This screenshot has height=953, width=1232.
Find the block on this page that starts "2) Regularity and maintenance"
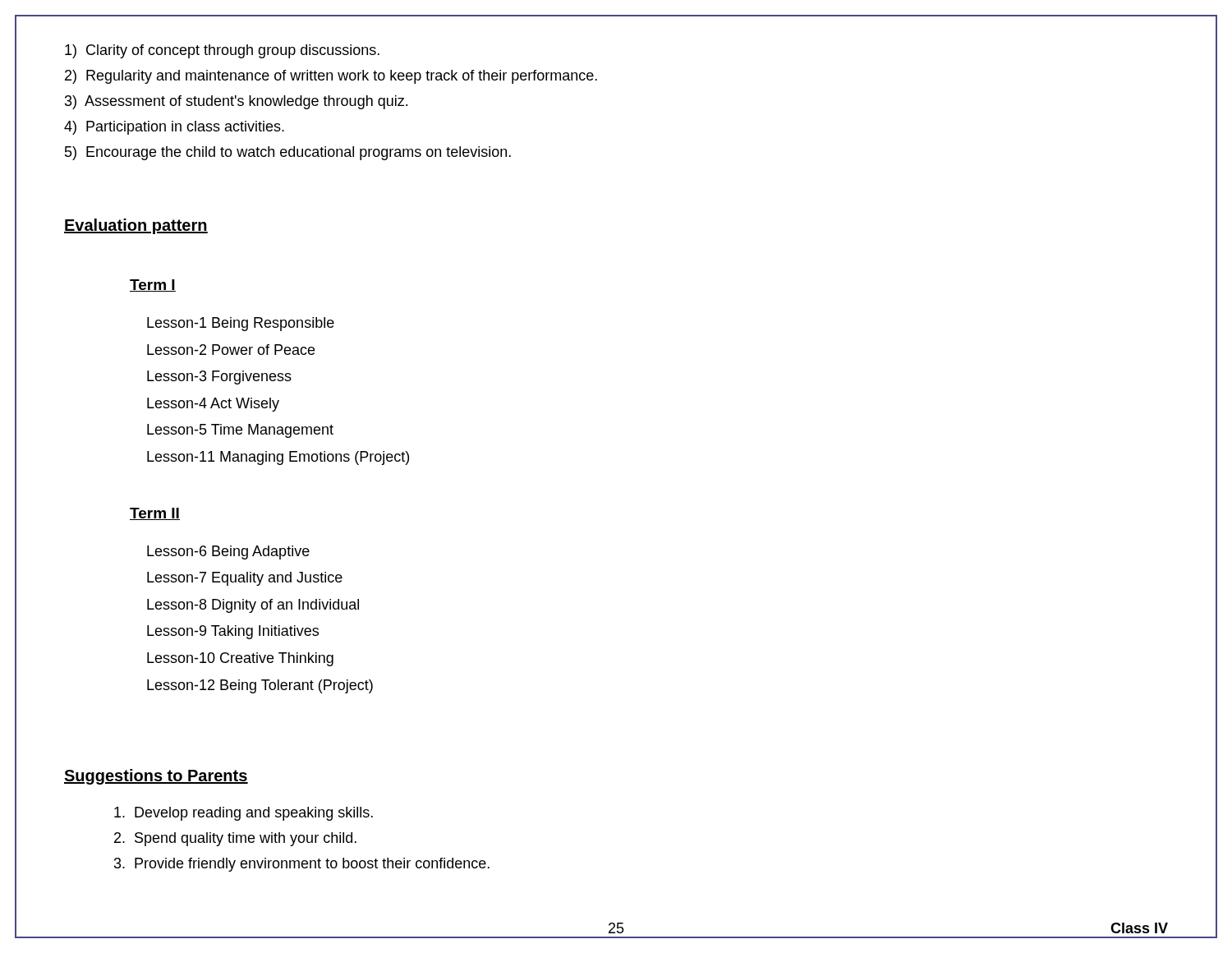tap(331, 76)
